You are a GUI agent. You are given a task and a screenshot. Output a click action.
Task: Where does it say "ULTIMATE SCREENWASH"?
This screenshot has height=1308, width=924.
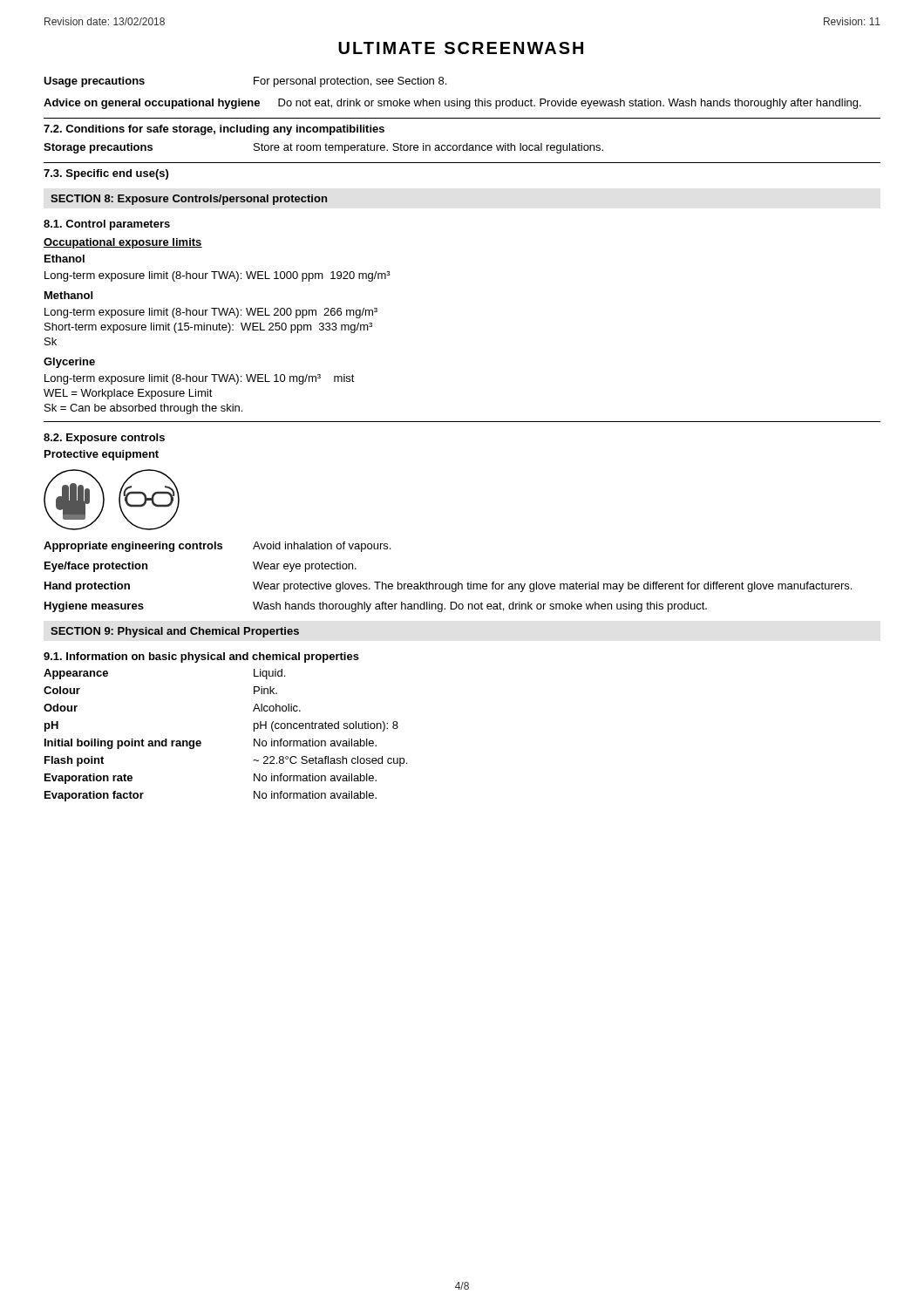(462, 48)
